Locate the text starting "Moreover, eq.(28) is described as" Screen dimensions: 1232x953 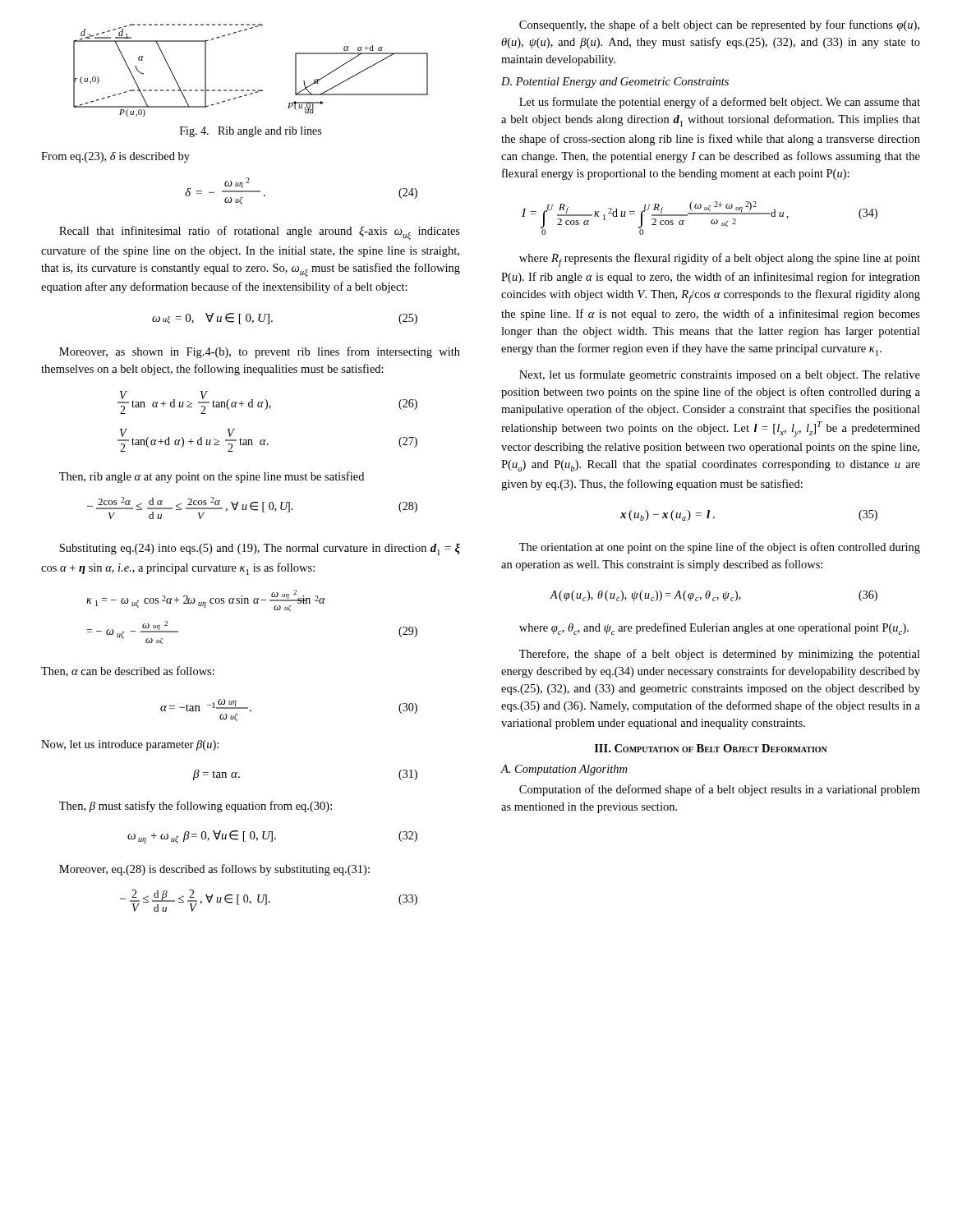(251, 869)
